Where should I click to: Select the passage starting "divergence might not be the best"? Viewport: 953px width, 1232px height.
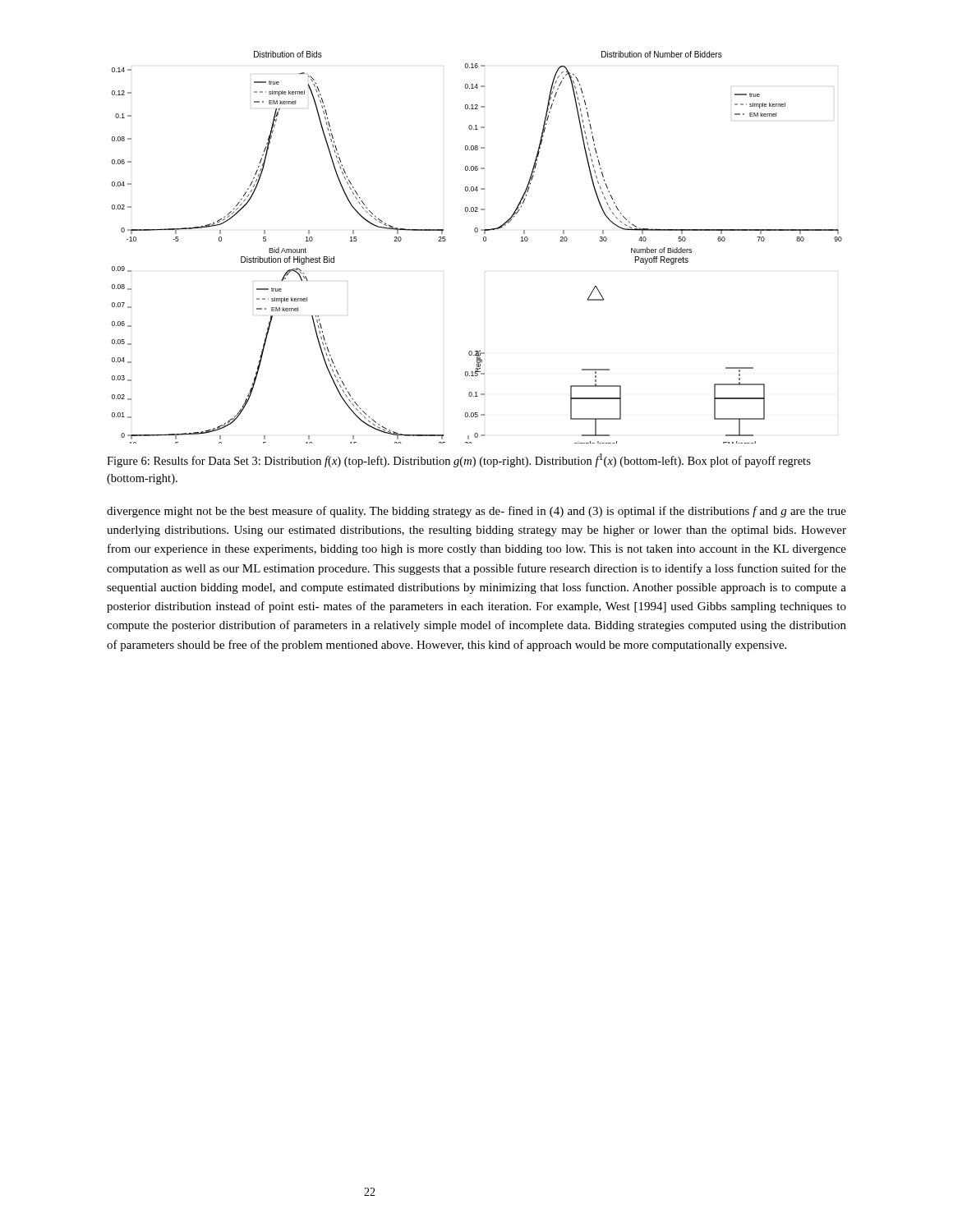(x=476, y=578)
